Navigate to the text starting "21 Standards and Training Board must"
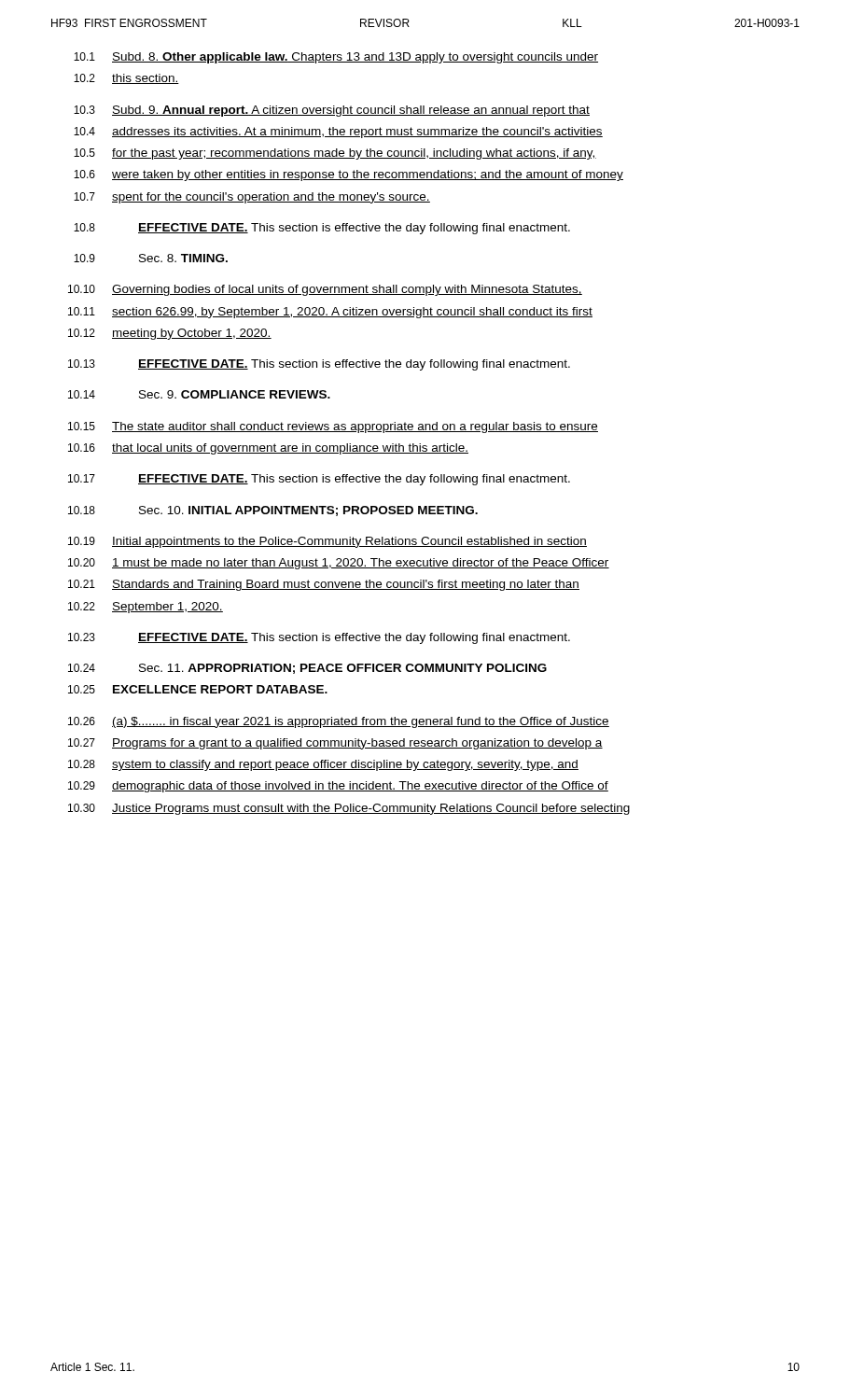 point(425,585)
